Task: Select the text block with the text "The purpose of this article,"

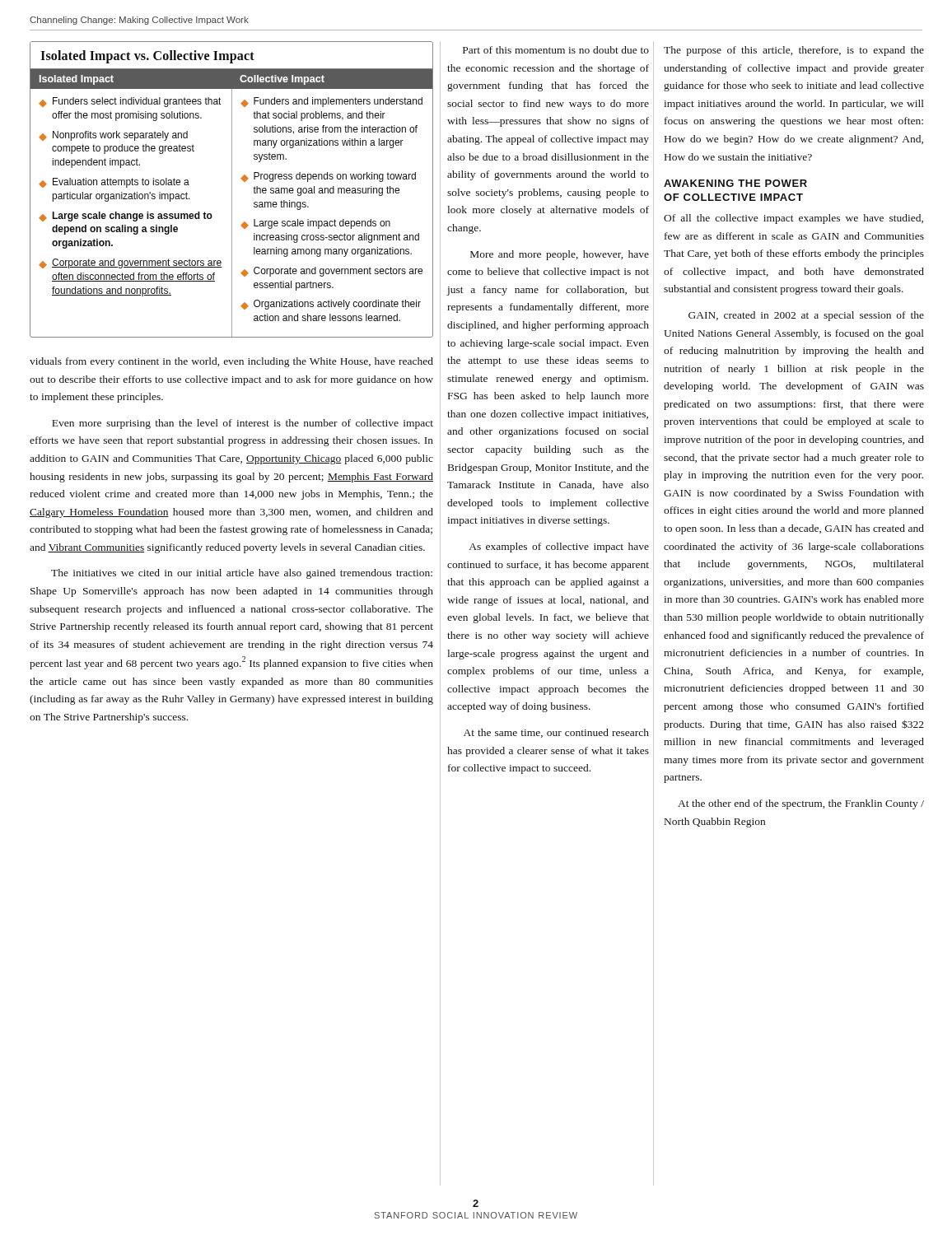Action: [x=794, y=103]
